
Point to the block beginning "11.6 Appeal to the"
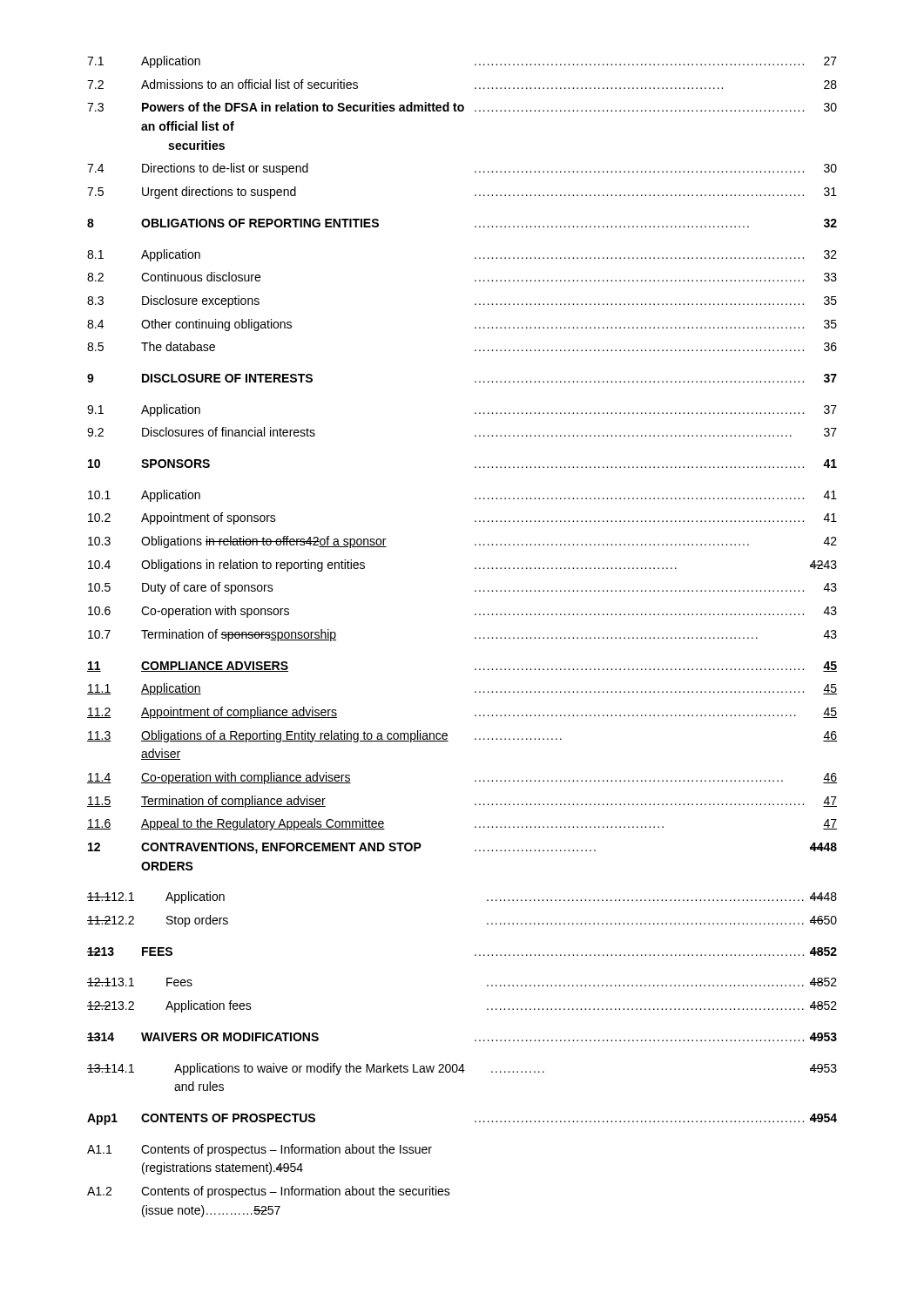click(x=98, y=824)
